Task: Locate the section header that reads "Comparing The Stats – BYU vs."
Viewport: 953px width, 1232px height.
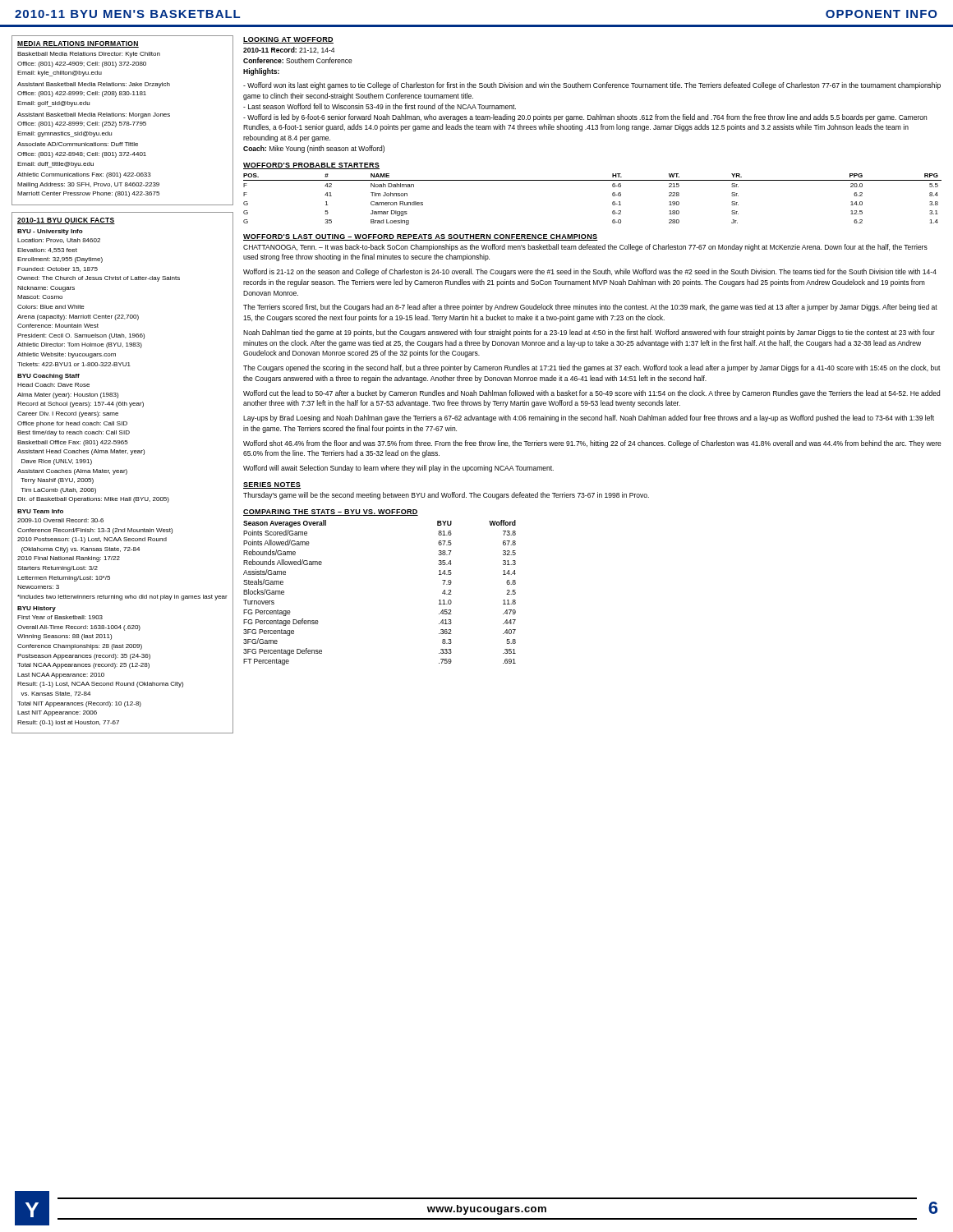Action: tap(331, 511)
